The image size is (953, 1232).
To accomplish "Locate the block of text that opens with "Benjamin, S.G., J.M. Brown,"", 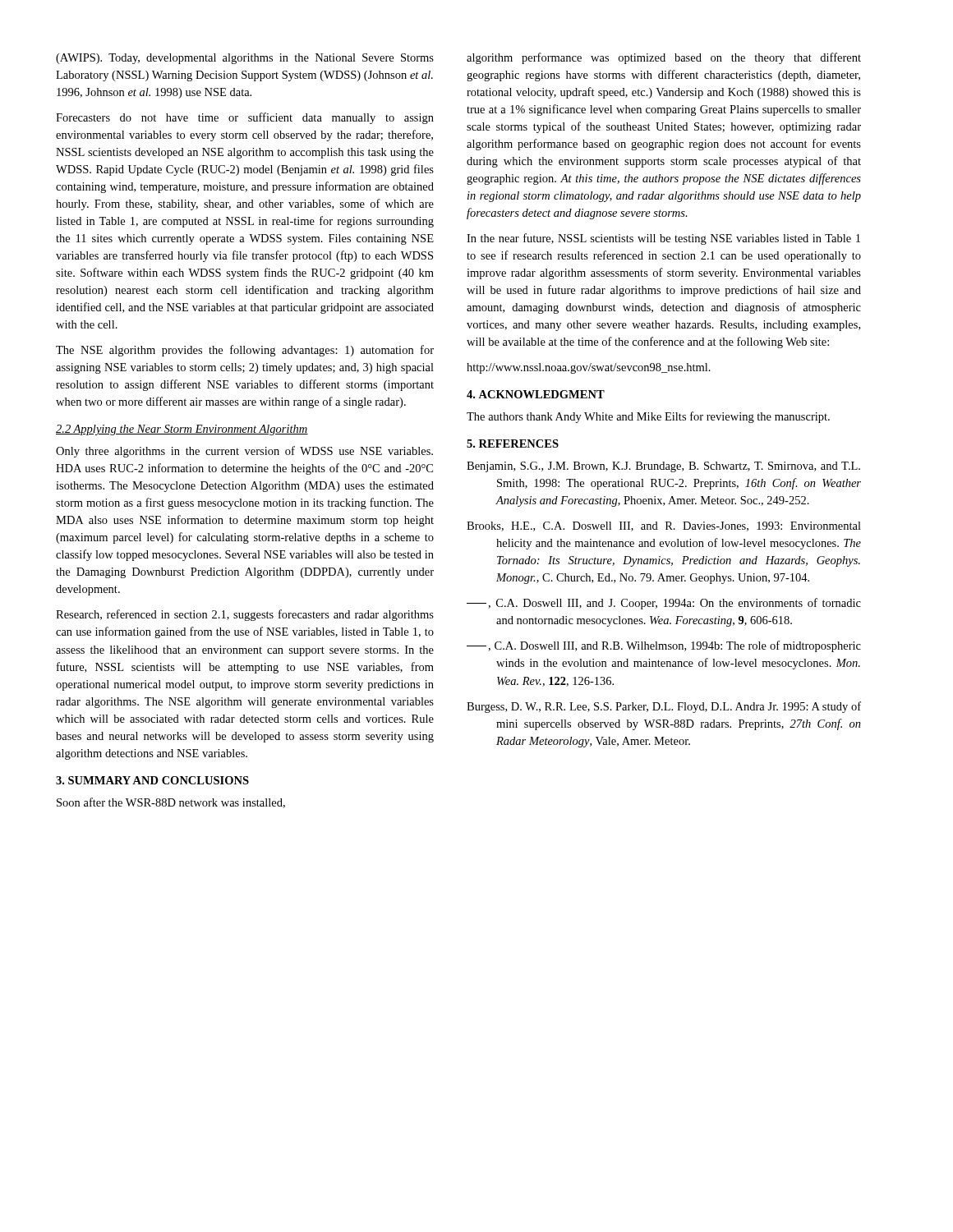I will click(x=664, y=604).
